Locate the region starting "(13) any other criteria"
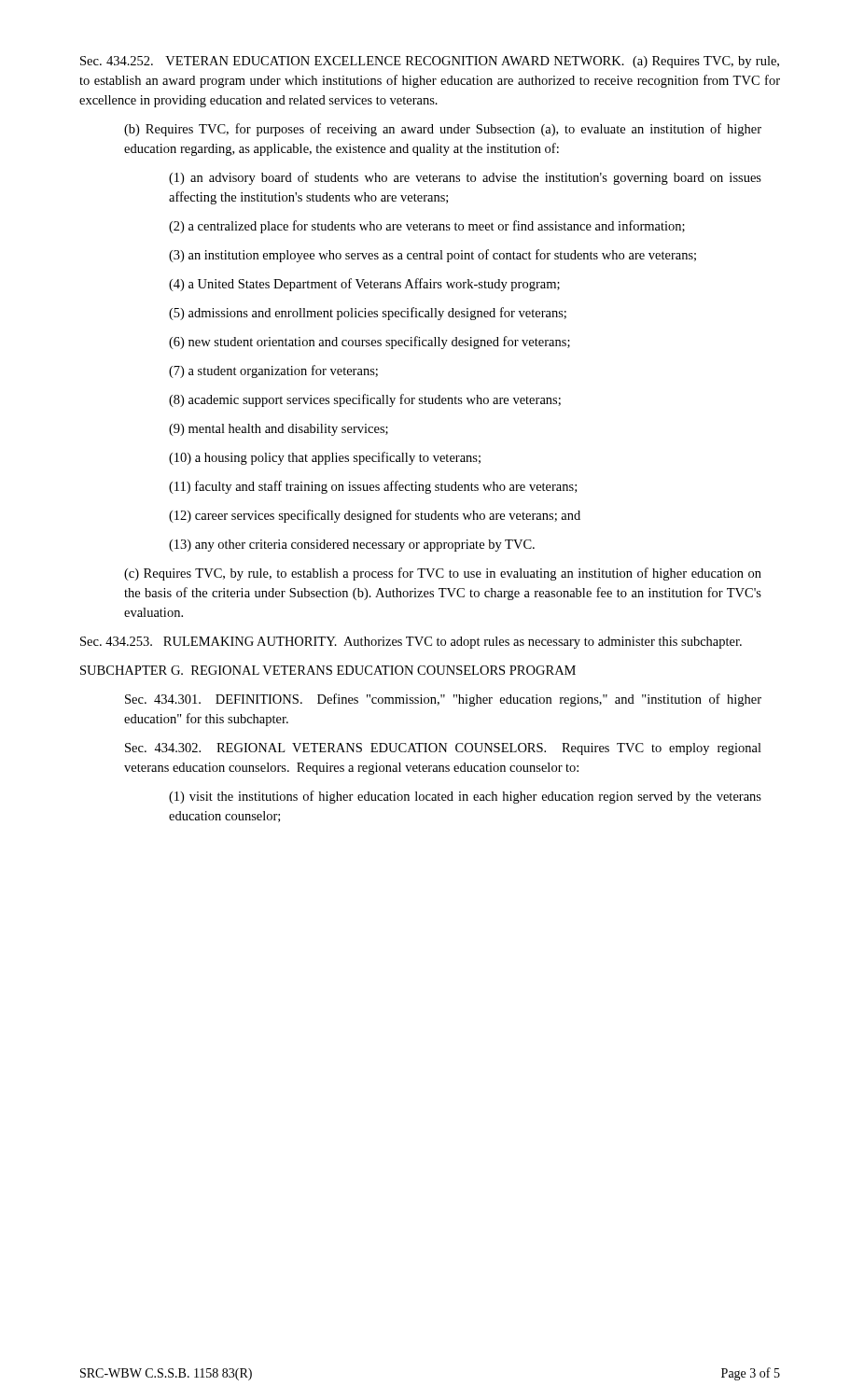This screenshot has width=850, height=1400. (x=352, y=544)
